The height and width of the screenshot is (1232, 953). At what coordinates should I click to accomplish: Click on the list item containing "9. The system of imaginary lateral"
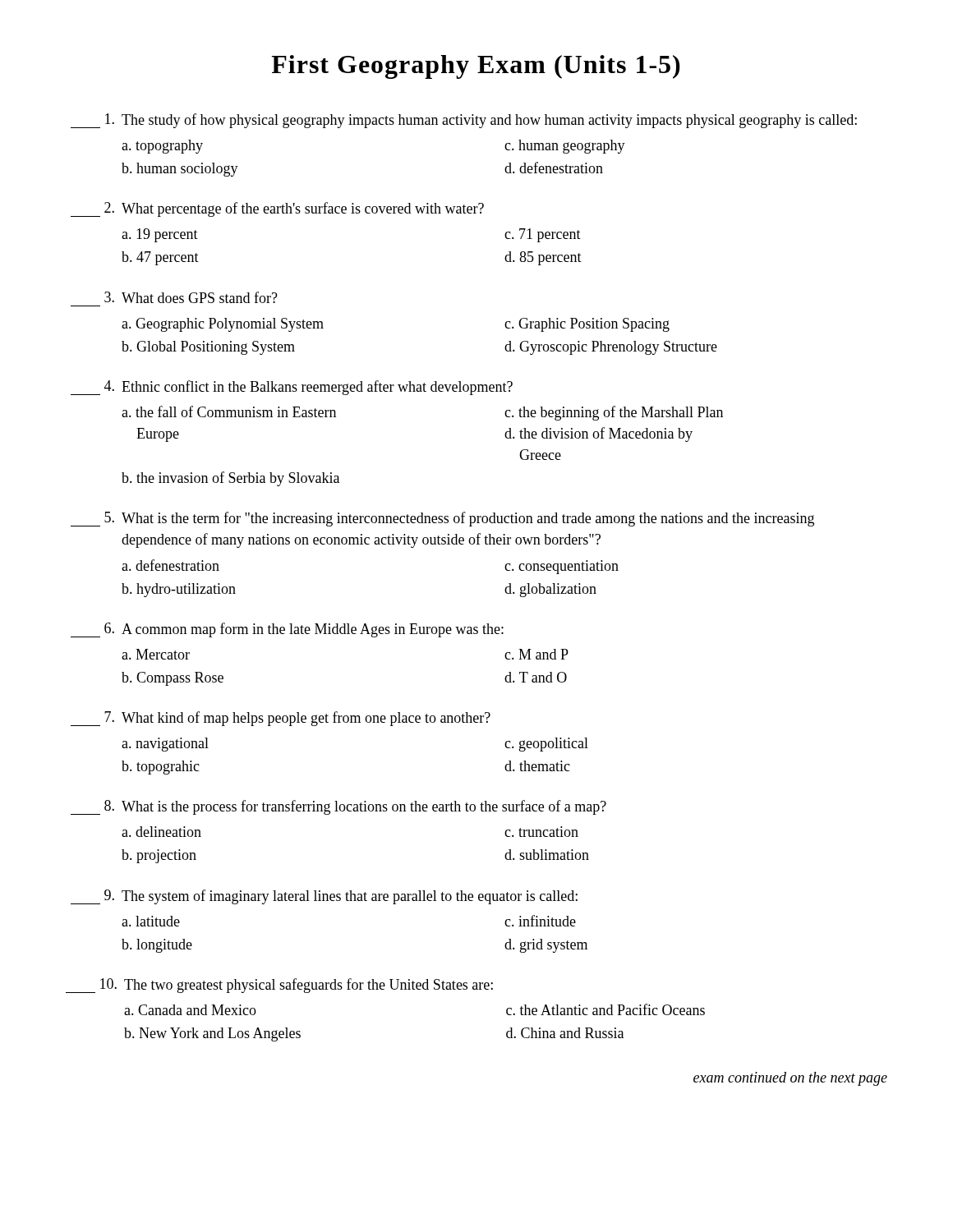[324, 897]
